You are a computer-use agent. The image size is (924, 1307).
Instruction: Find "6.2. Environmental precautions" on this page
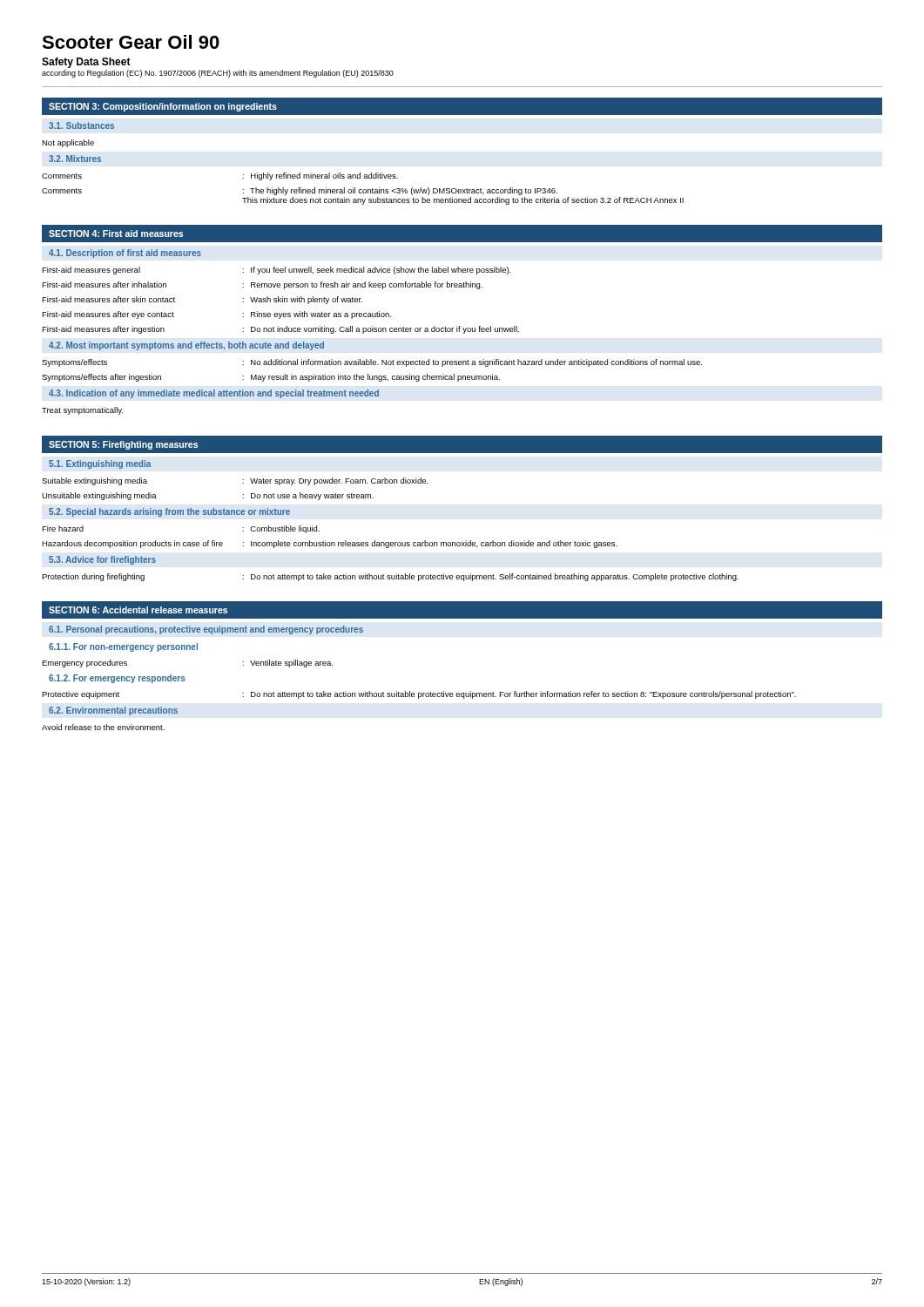[x=113, y=711]
